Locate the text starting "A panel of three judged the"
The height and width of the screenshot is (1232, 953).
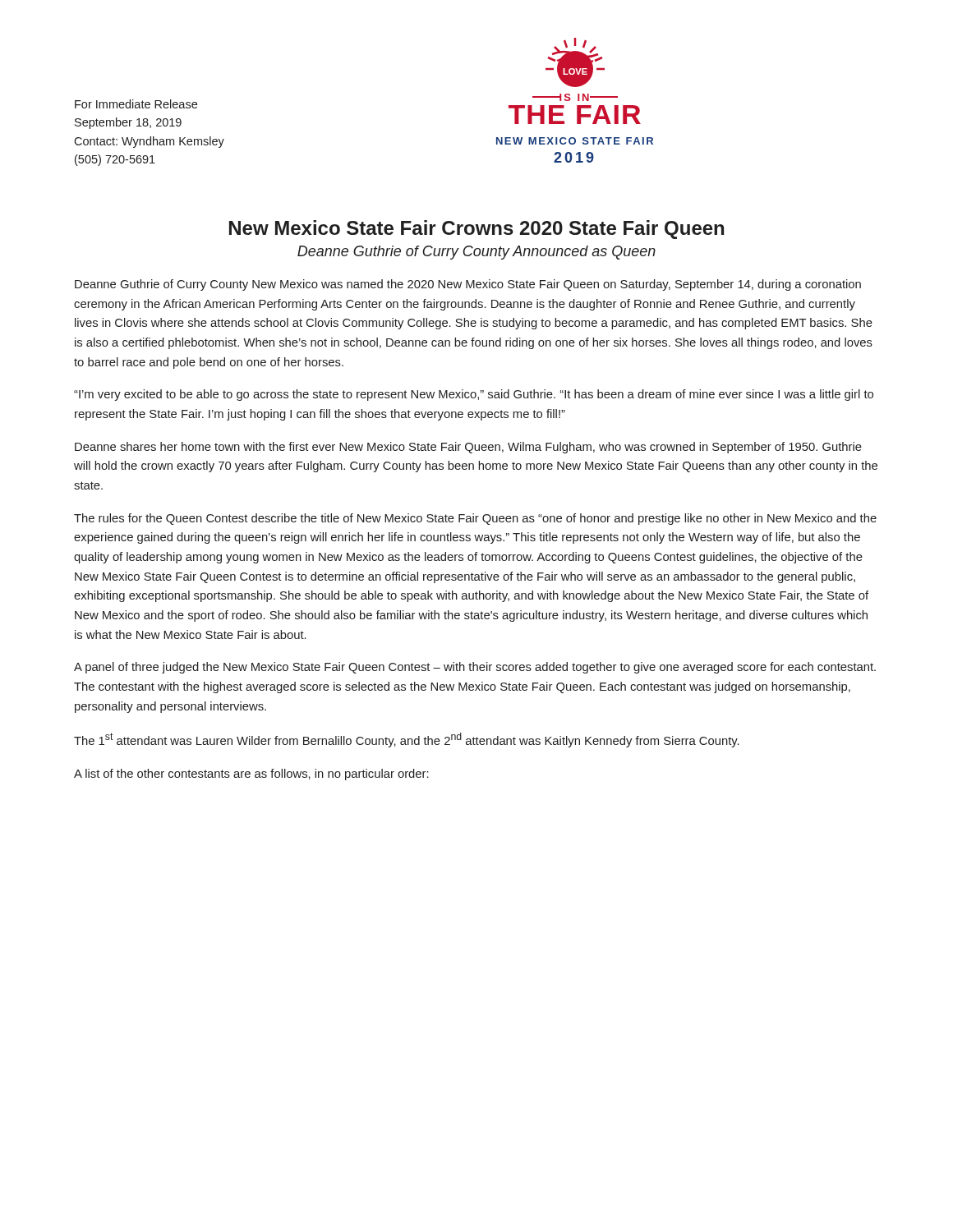[476, 687]
